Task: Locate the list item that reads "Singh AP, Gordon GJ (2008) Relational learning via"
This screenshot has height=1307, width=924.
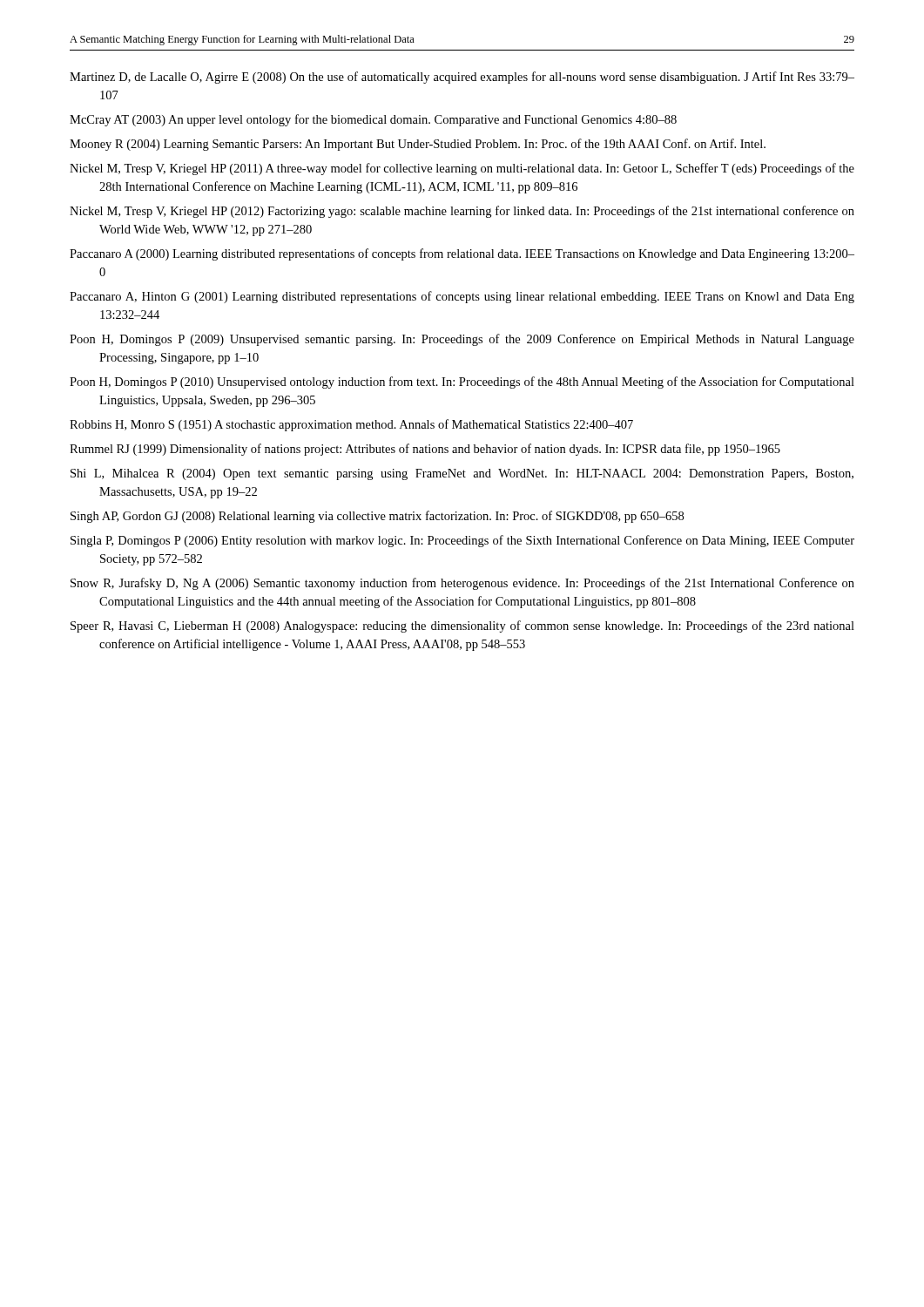Action: coord(377,516)
